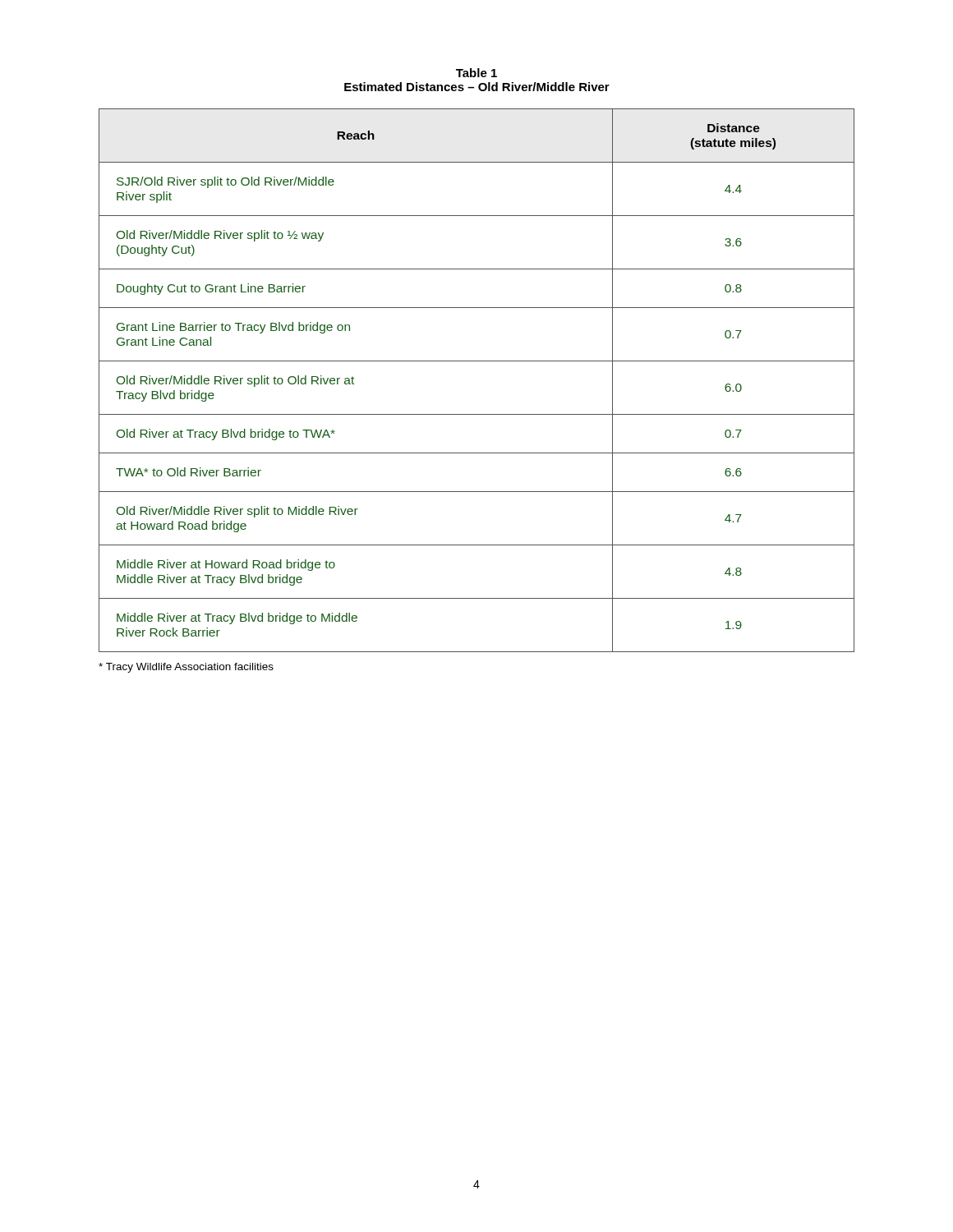Click a table
Screen dimensions: 1232x953
point(476,380)
